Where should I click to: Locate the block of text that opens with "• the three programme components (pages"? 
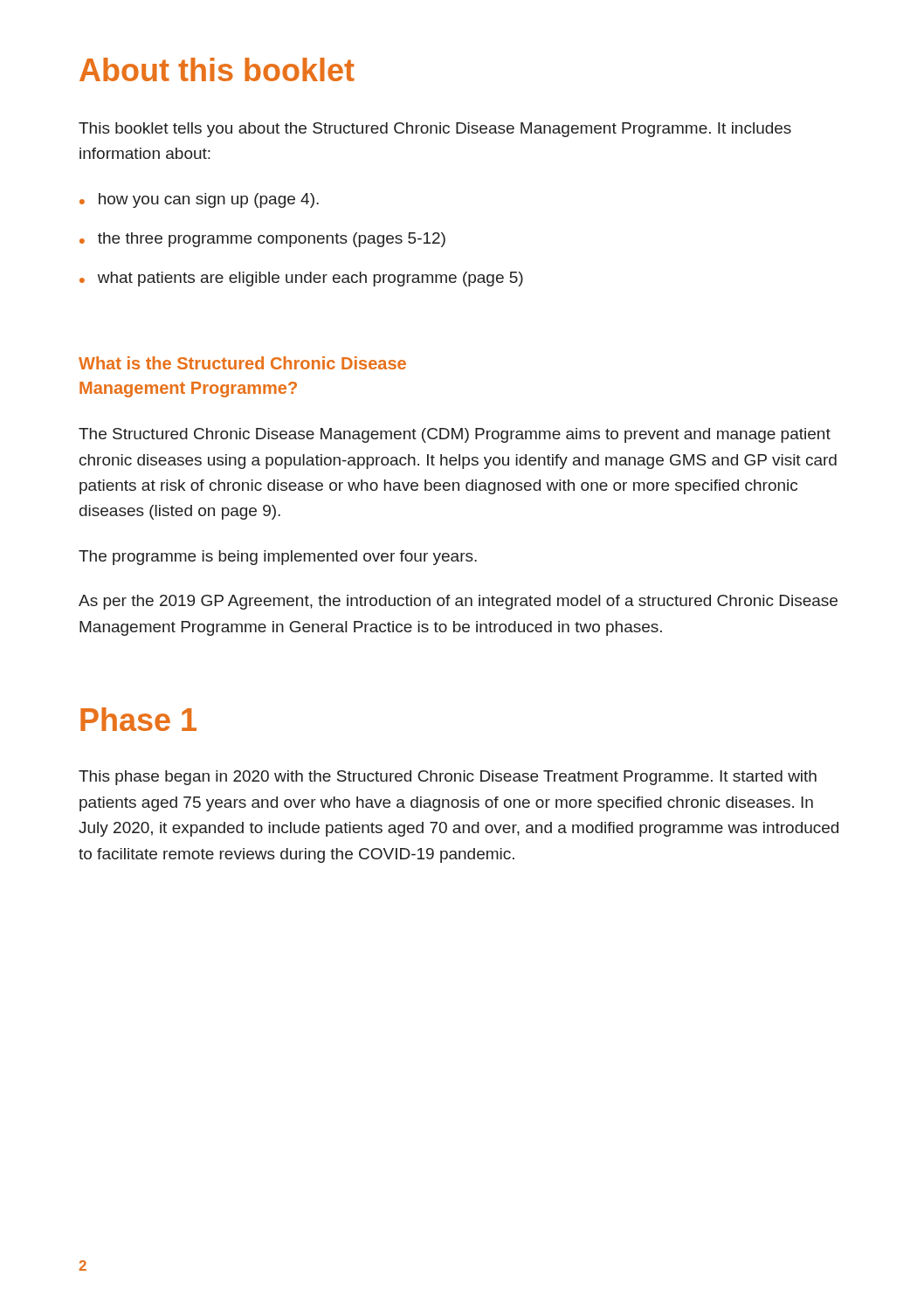point(262,241)
